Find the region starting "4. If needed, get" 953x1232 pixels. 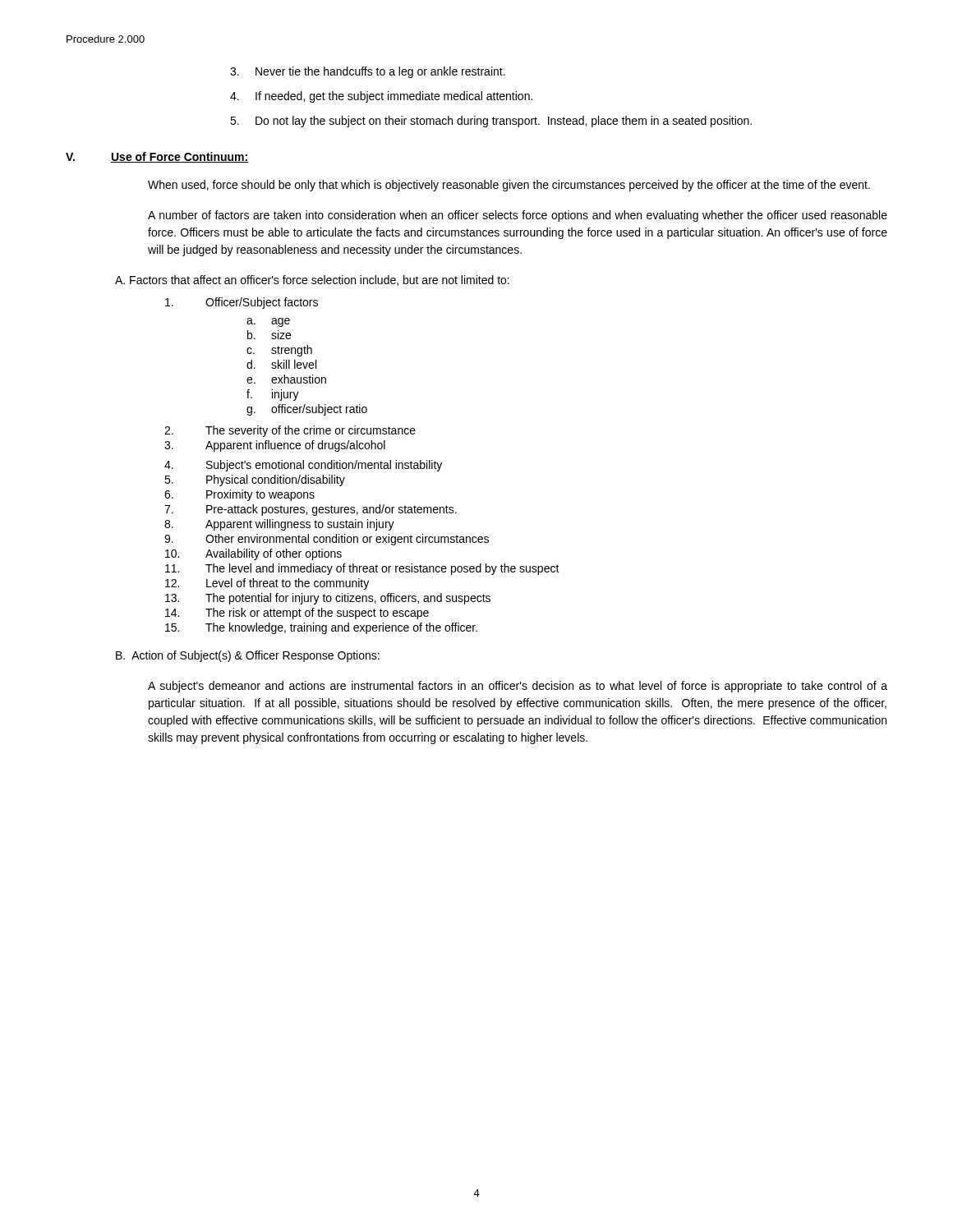pyautogui.click(x=381, y=97)
